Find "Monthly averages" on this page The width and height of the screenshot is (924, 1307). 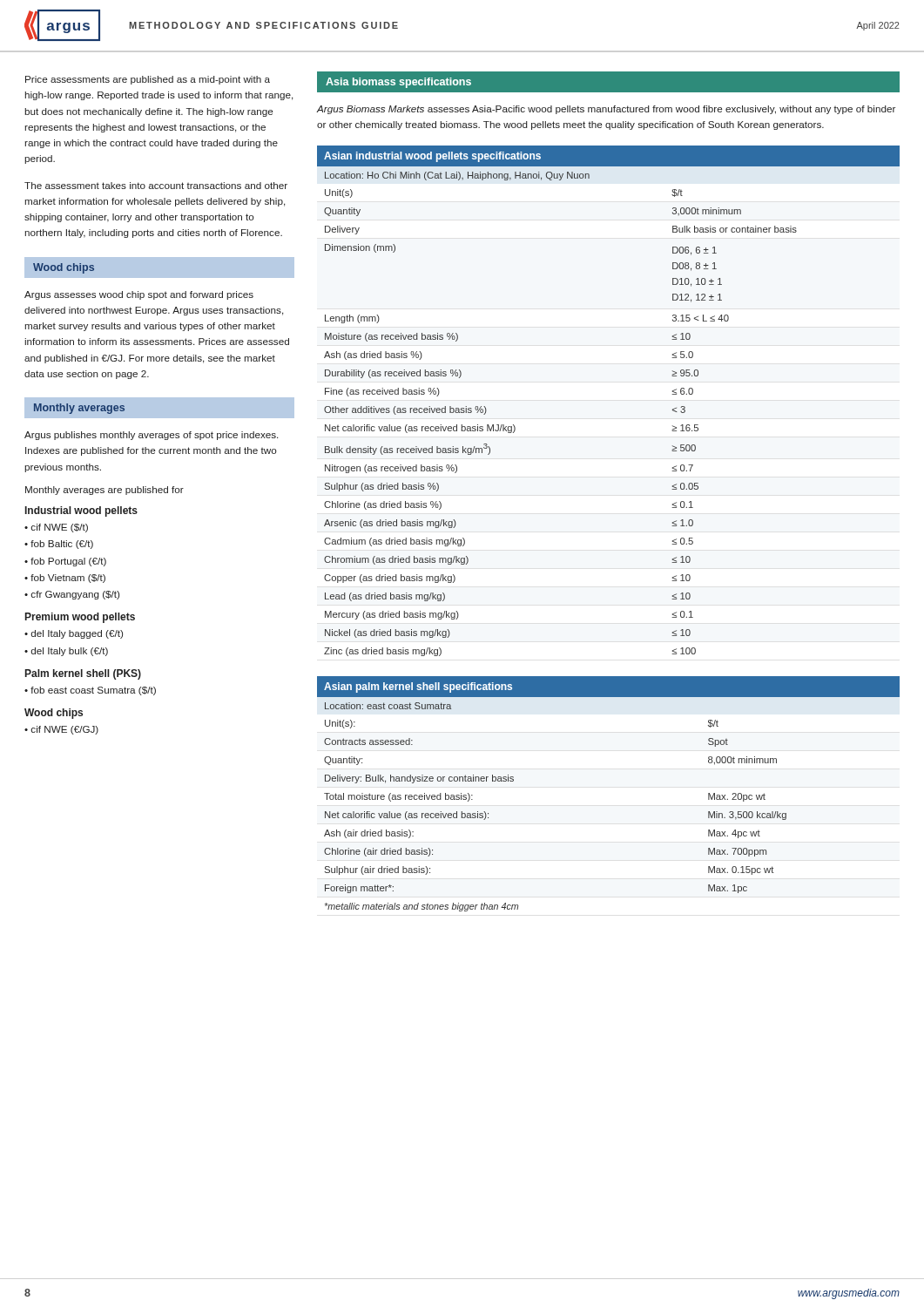click(79, 408)
